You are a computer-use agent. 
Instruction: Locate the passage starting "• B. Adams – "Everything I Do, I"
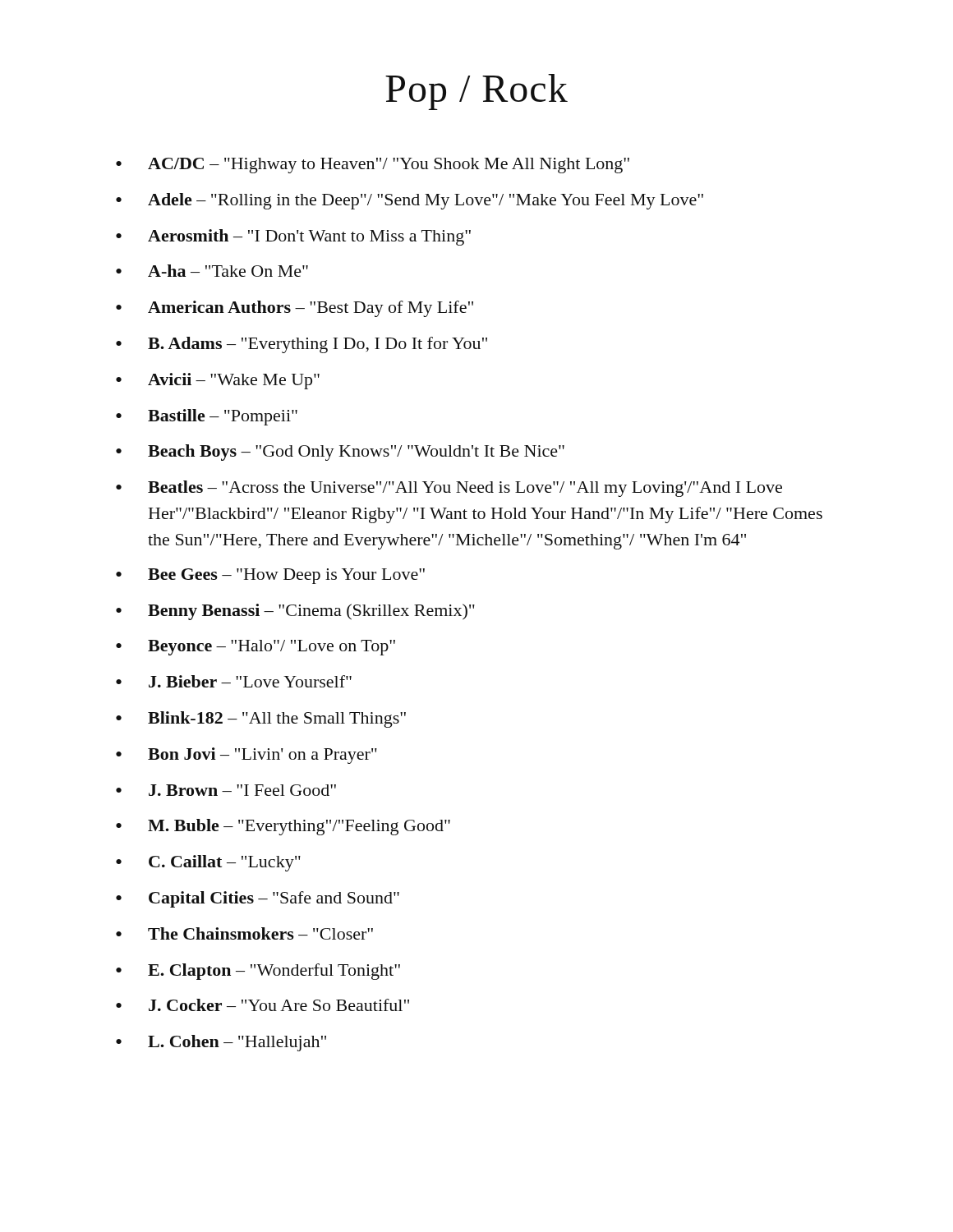click(476, 344)
